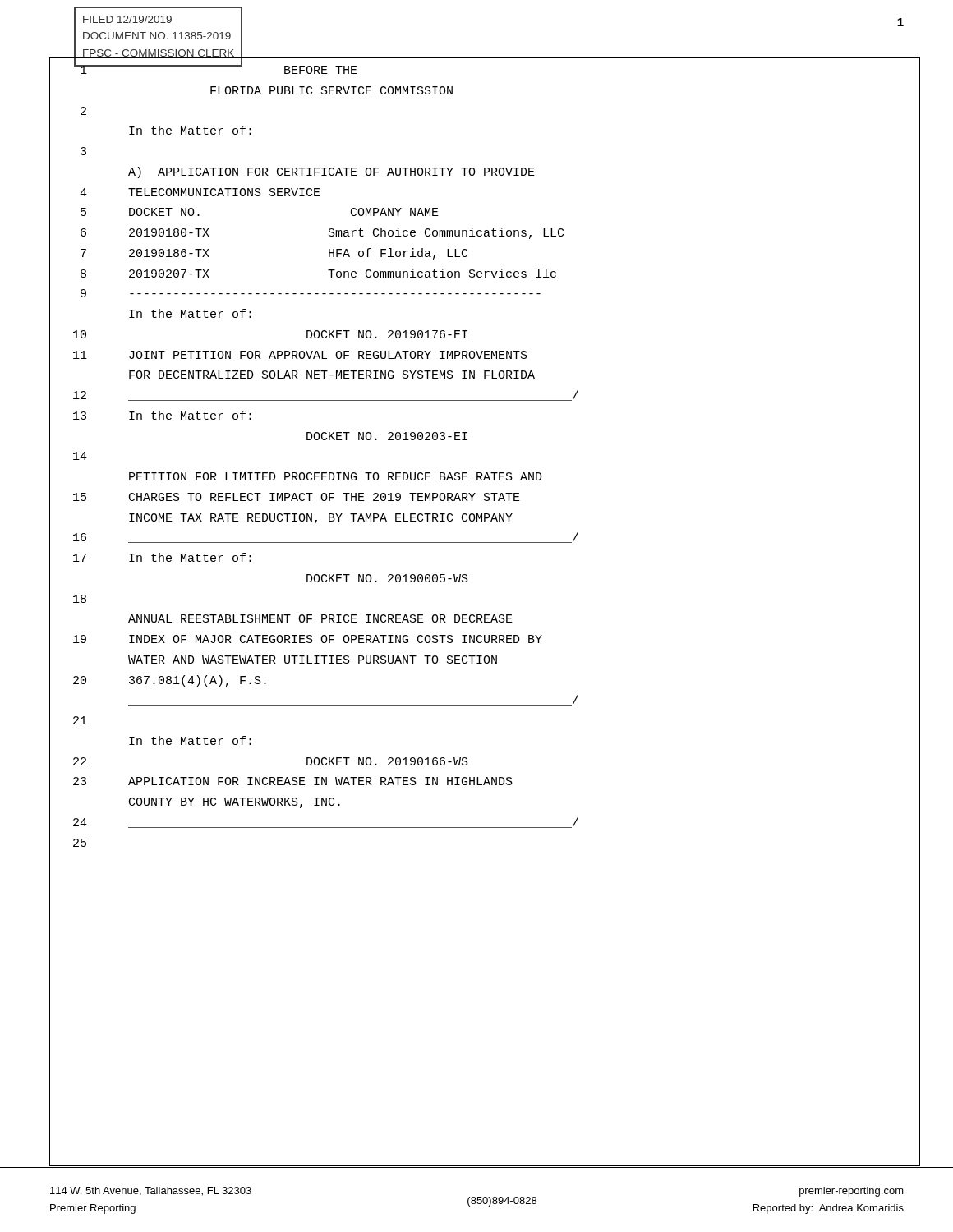Click where it says "16 ____________________________________________________________/"

pos(485,539)
